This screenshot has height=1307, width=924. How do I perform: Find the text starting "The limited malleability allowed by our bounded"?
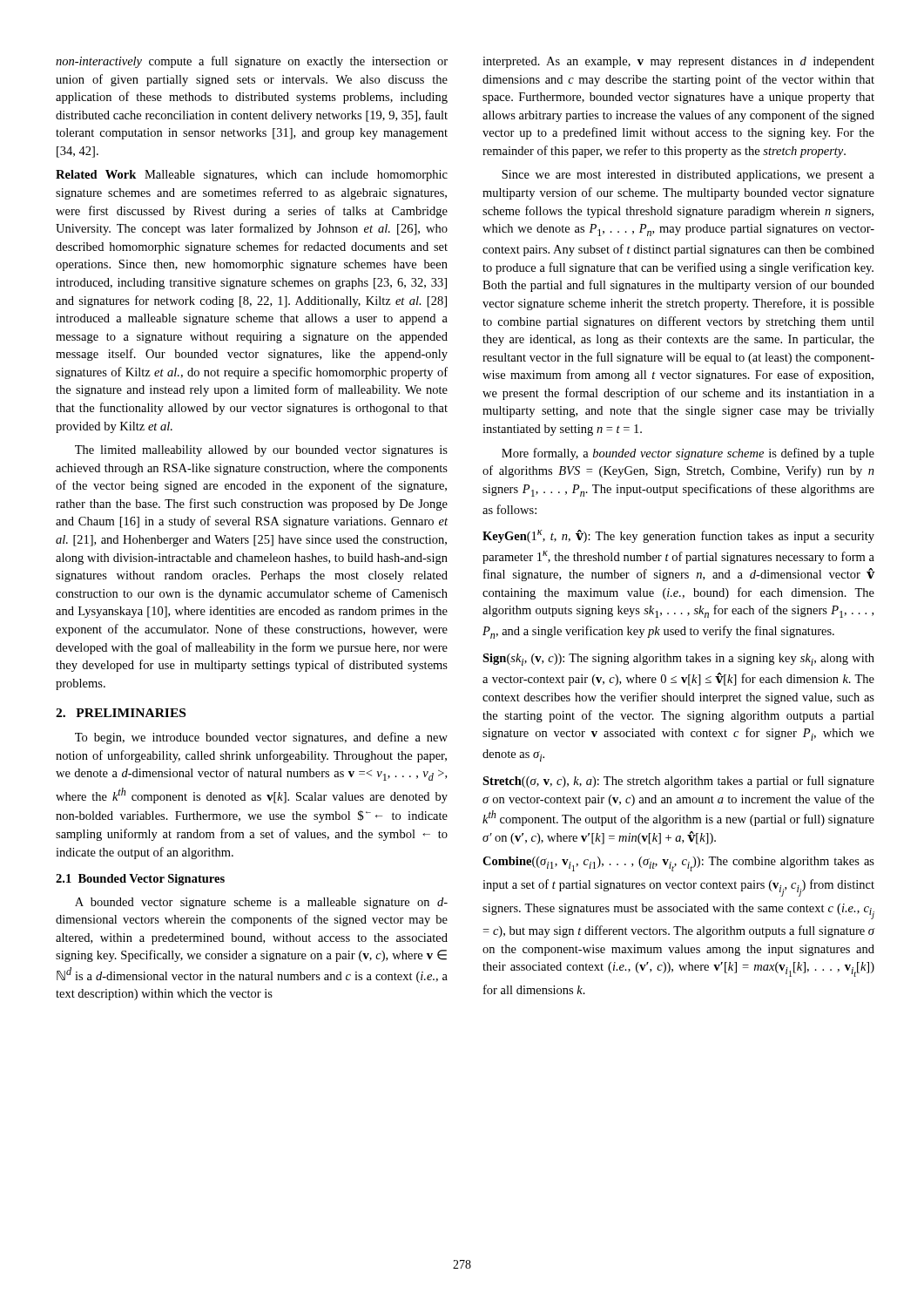252,567
